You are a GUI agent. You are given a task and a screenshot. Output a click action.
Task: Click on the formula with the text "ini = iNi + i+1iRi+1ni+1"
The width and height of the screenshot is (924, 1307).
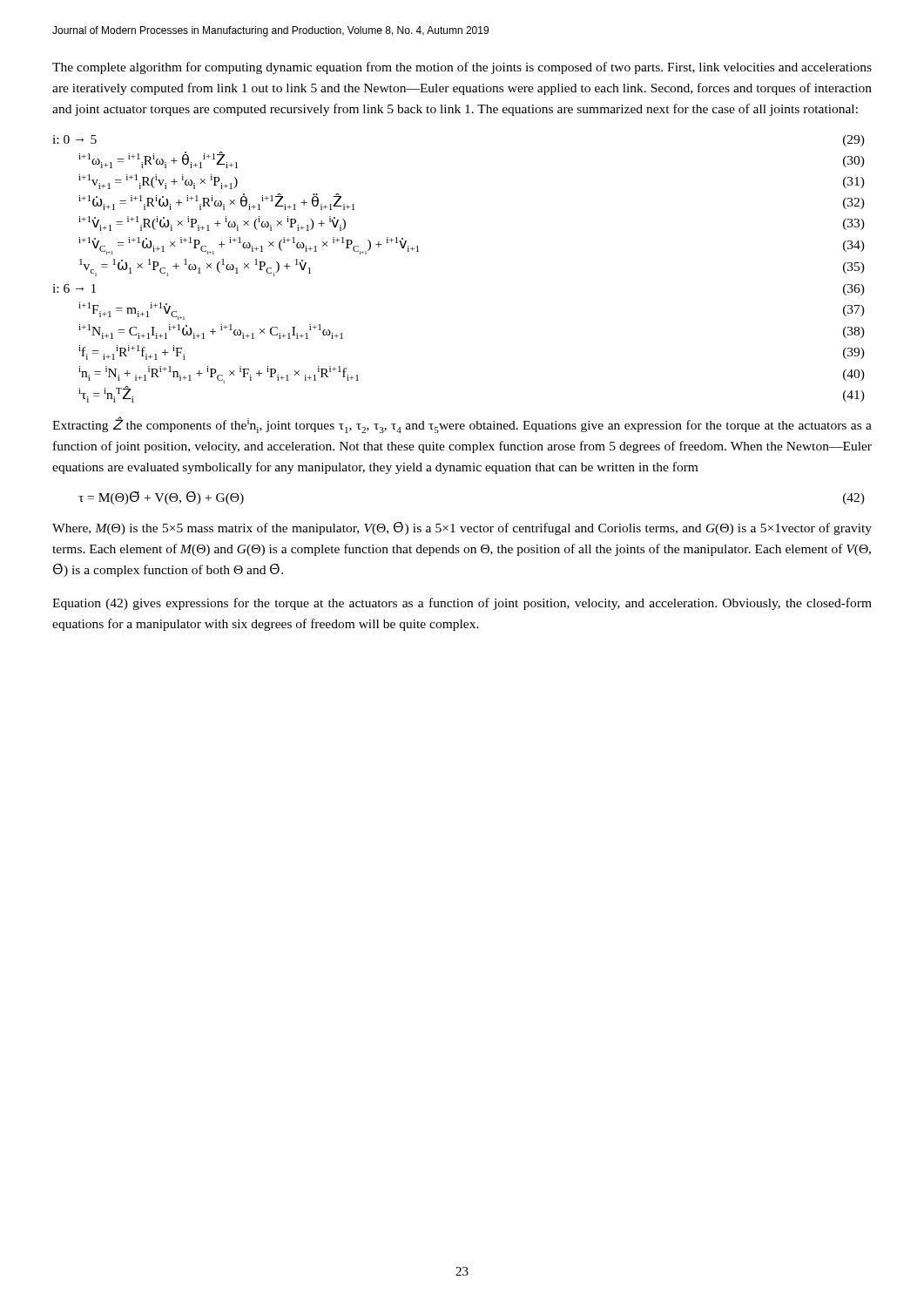pyautogui.click(x=218, y=375)
